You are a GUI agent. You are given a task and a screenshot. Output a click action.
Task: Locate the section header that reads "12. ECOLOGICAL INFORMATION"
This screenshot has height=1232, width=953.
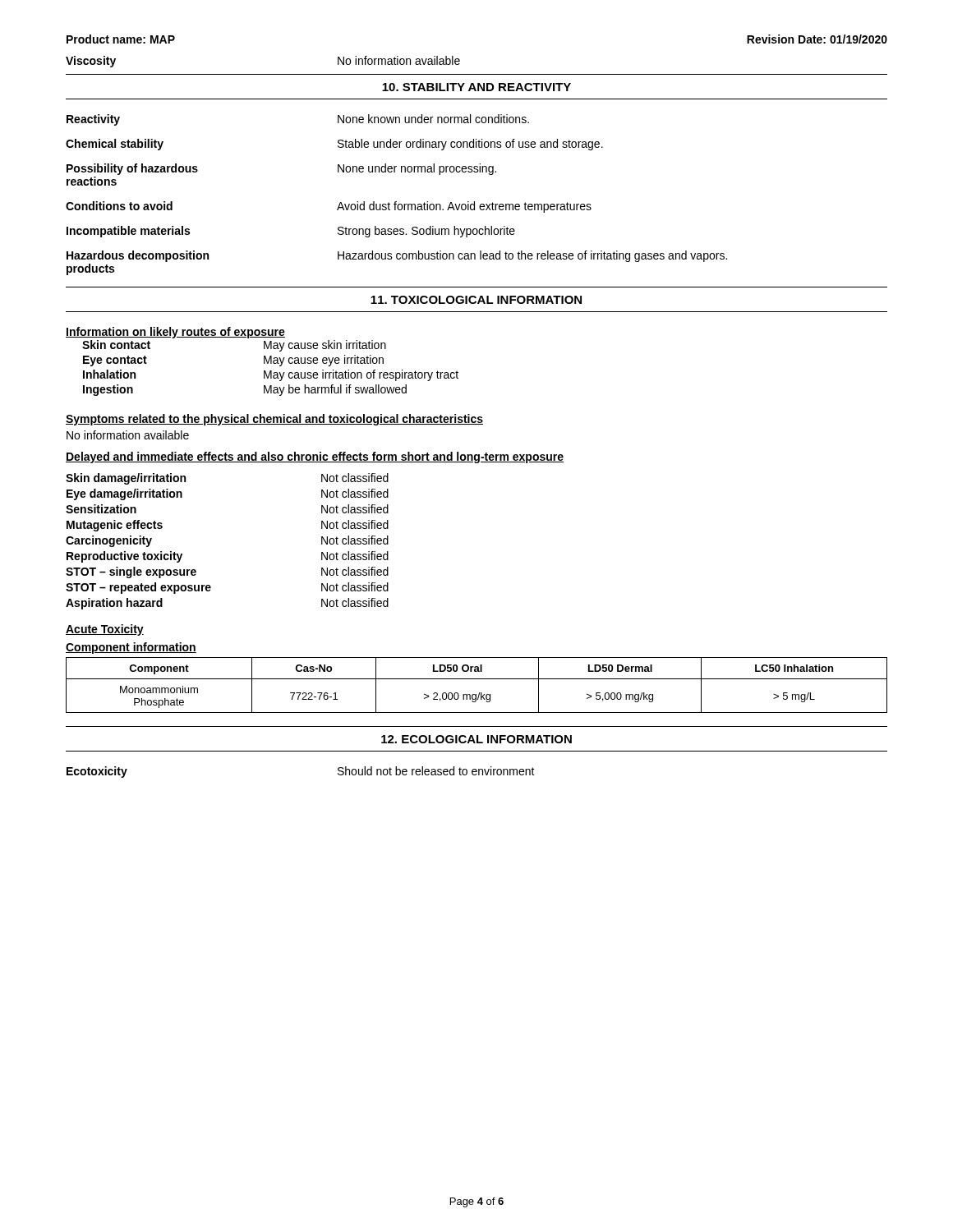(x=476, y=739)
